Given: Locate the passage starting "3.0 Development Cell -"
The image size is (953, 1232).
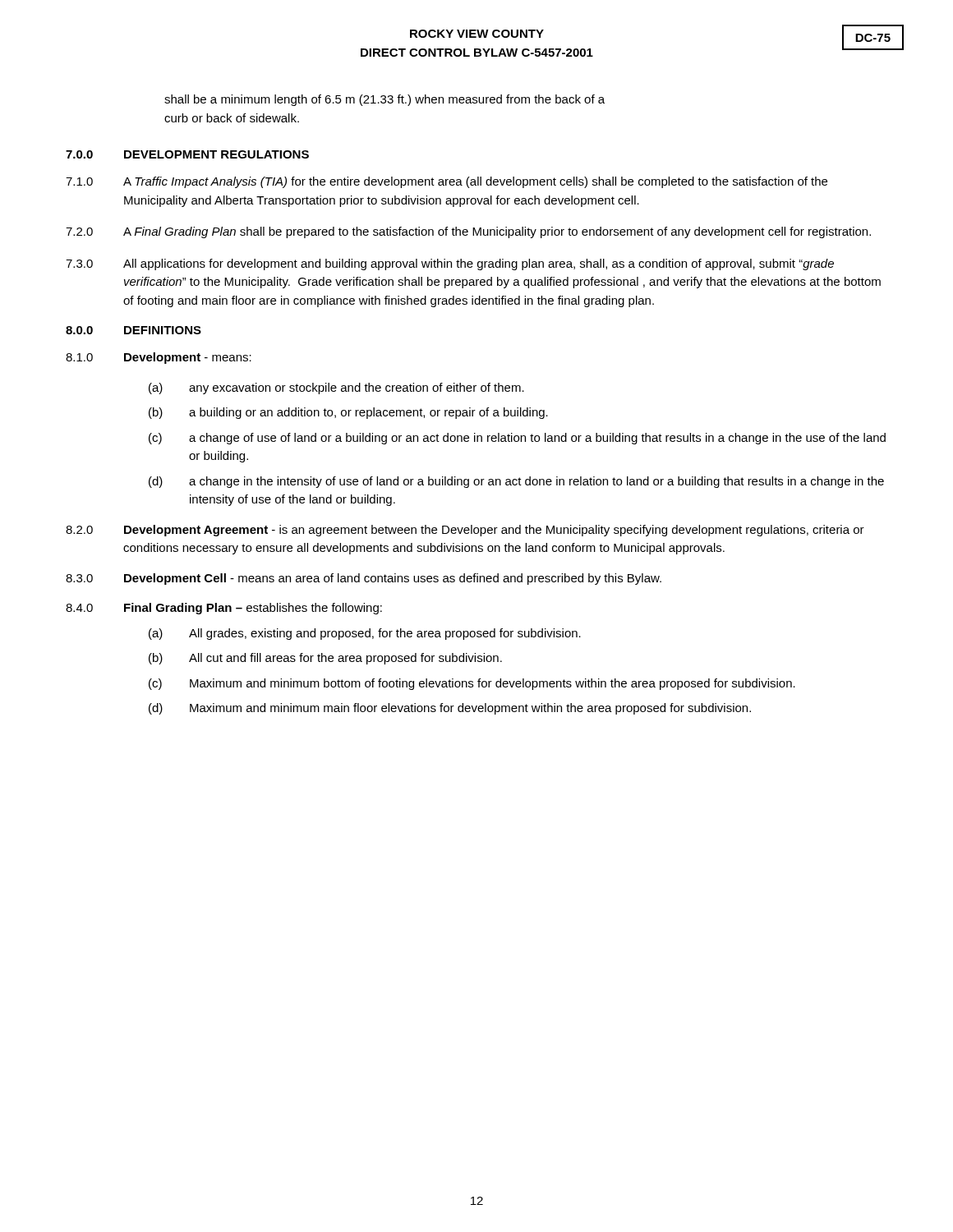Looking at the screenshot, I should click(476, 578).
